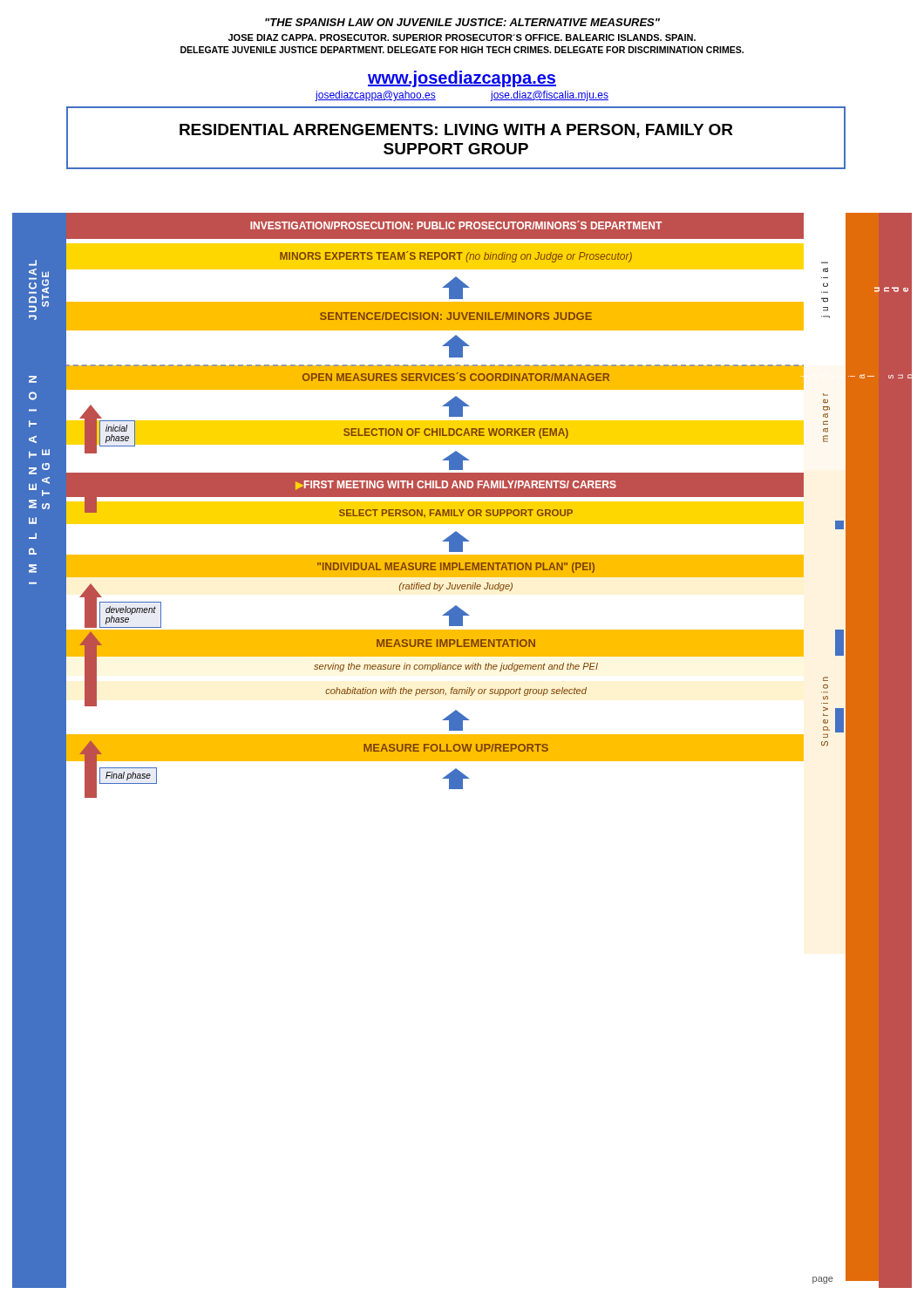Select the flowchart
The height and width of the screenshot is (1308, 924).
(x=462, y=699)
